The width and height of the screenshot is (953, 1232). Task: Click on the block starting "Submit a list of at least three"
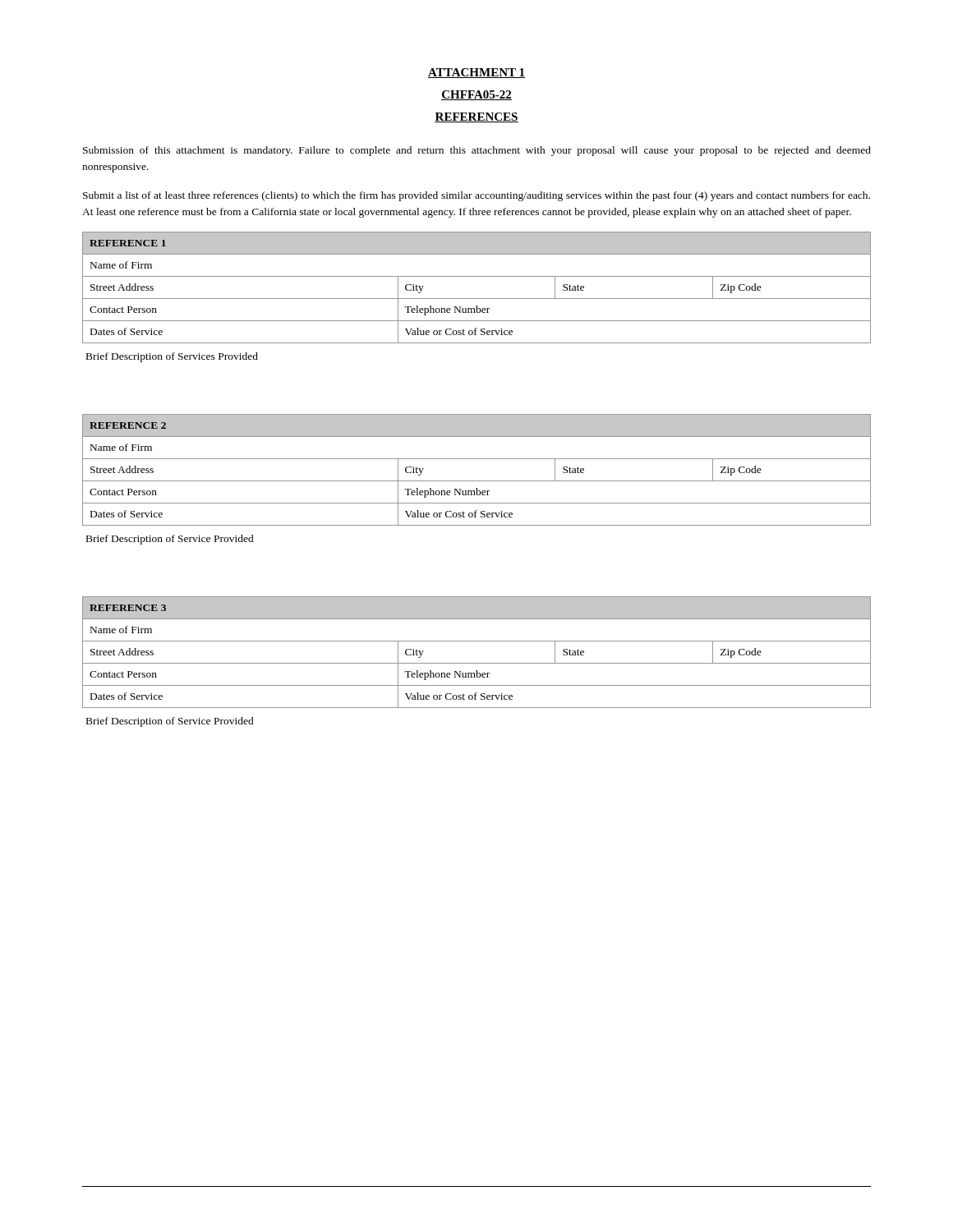[x=476, y=203]
